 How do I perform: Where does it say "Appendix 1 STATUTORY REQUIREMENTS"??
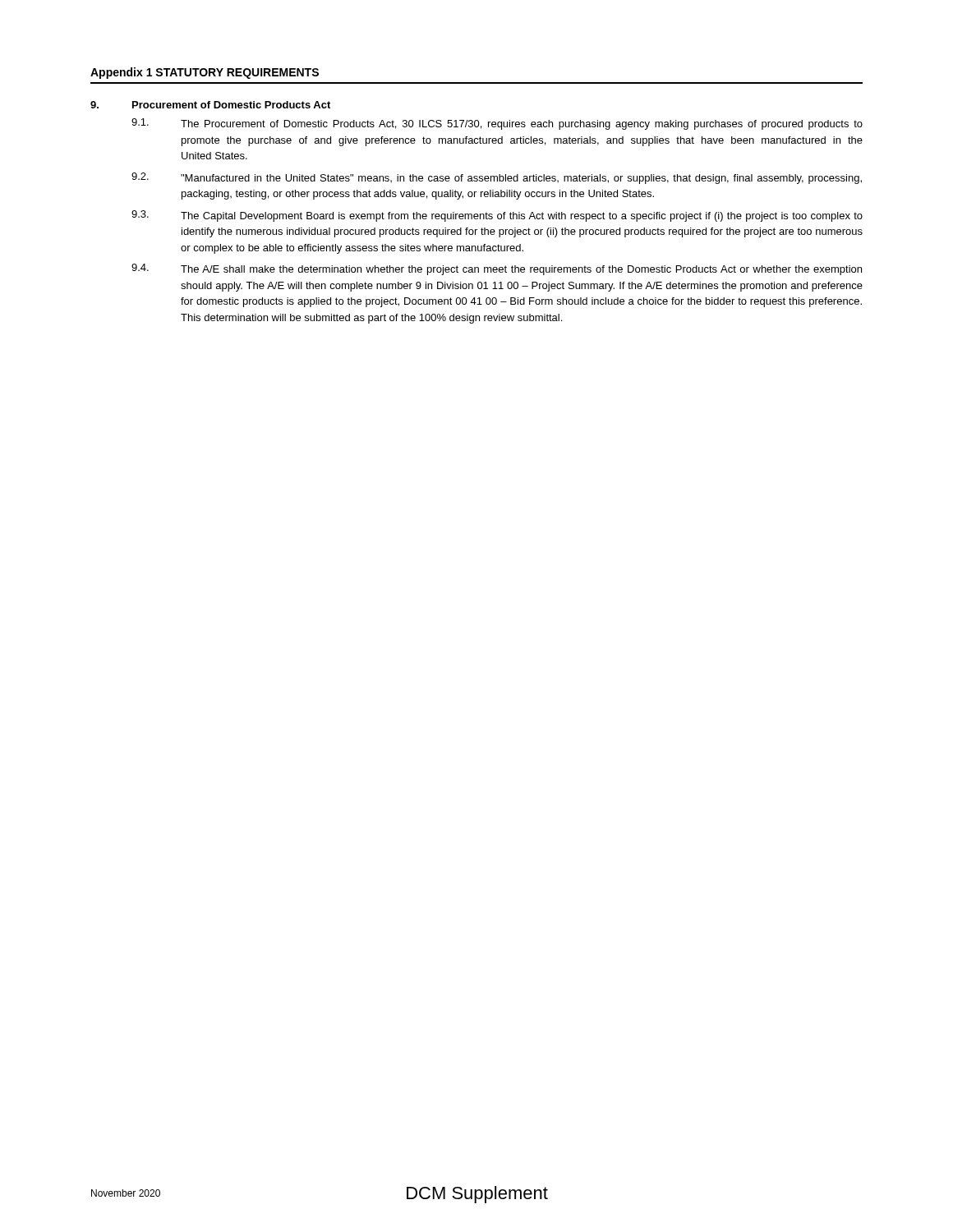(205, 72)
